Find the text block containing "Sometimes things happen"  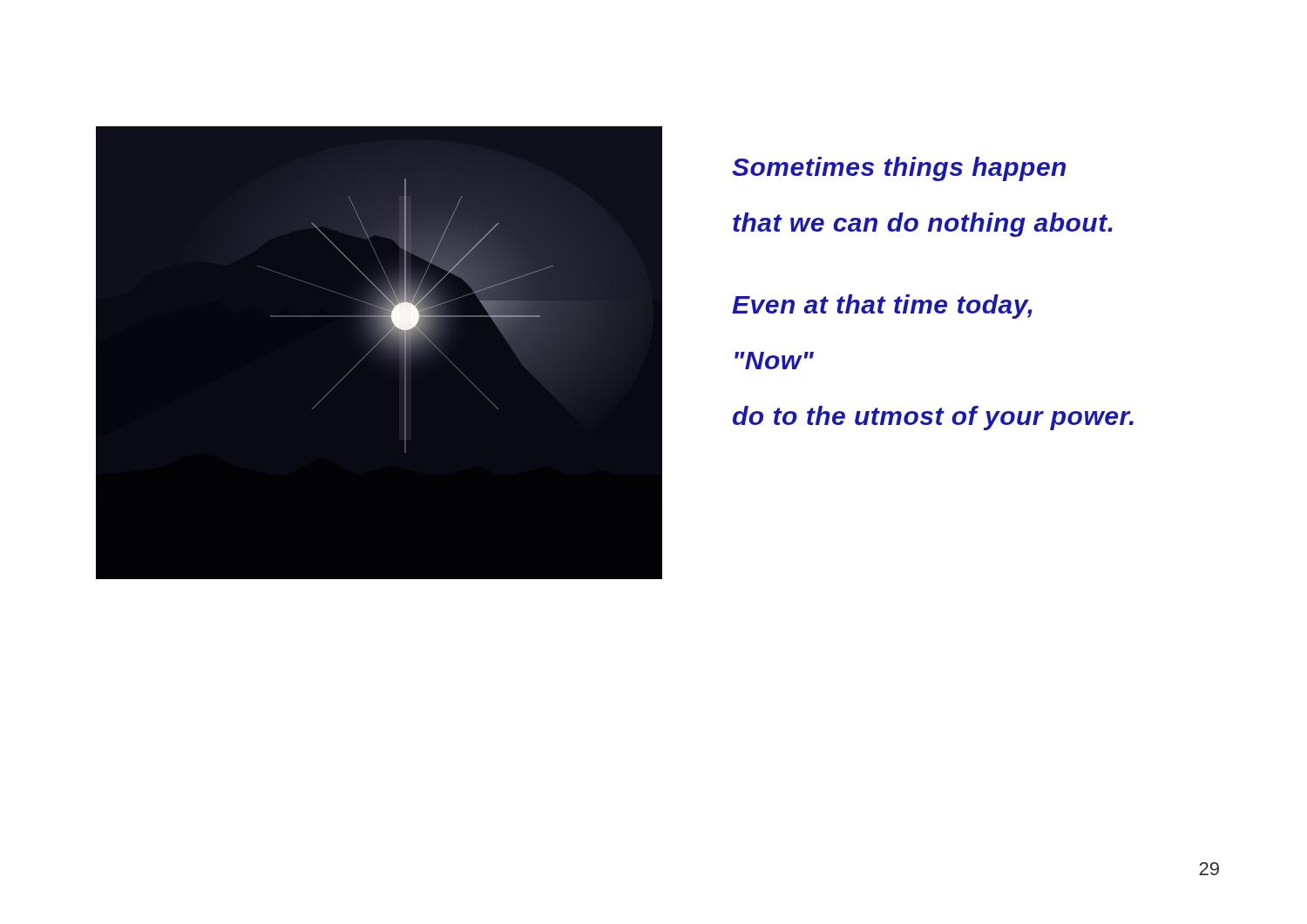pos(980,292)
